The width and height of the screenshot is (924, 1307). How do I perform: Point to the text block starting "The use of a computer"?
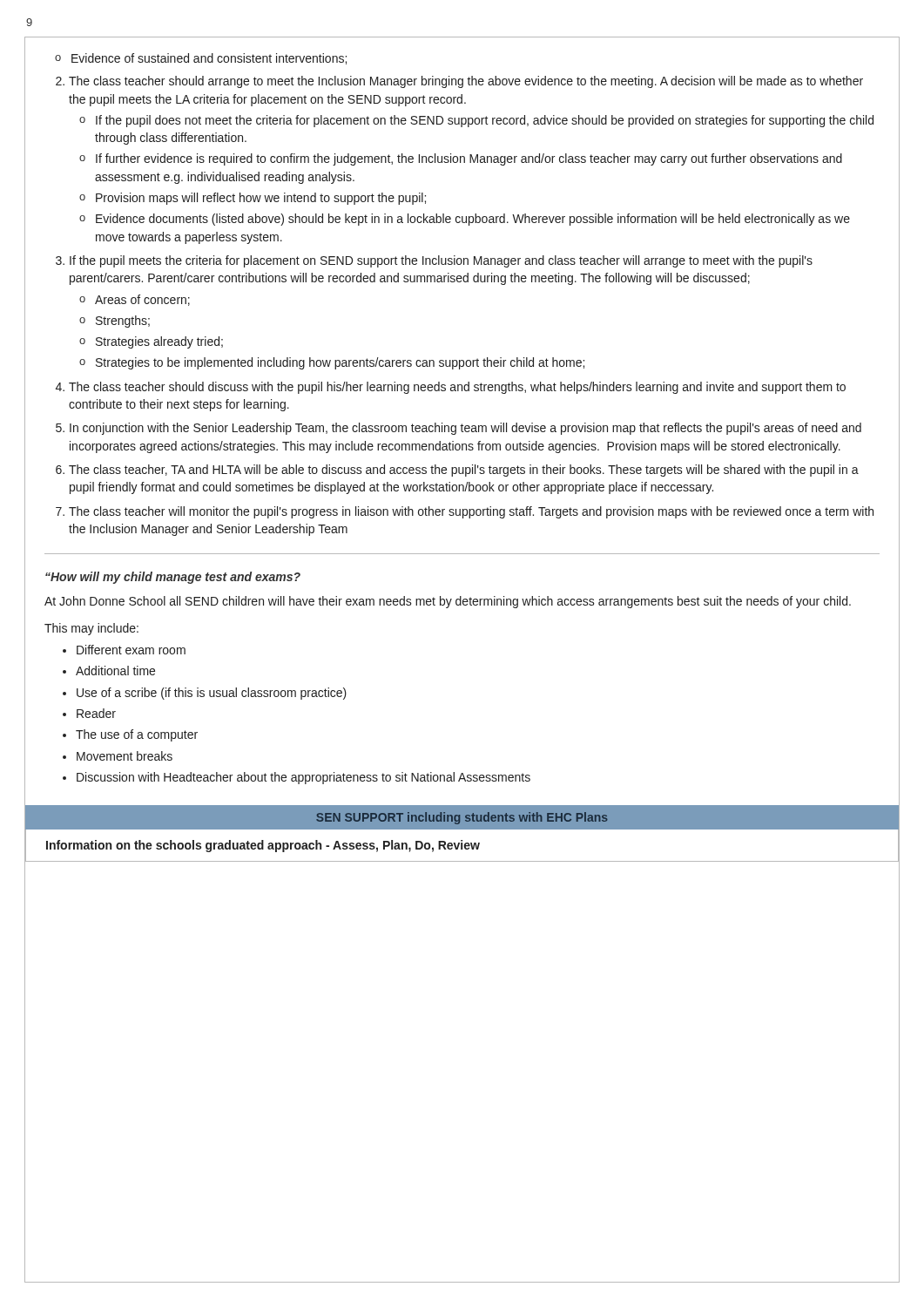(137, 735)
